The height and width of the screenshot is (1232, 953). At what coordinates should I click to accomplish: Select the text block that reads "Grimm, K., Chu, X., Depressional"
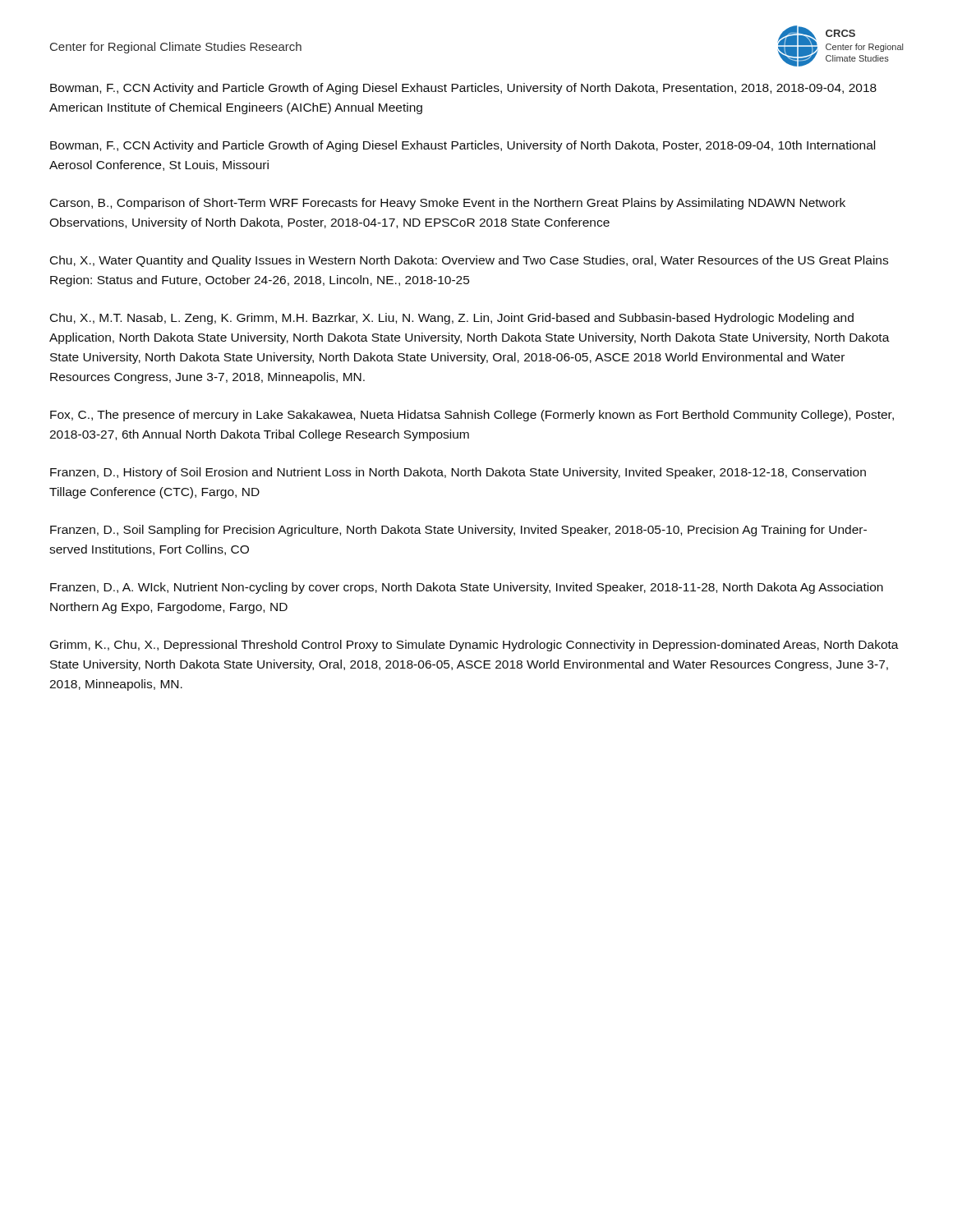pyautogui.click(x=474, y=664)
